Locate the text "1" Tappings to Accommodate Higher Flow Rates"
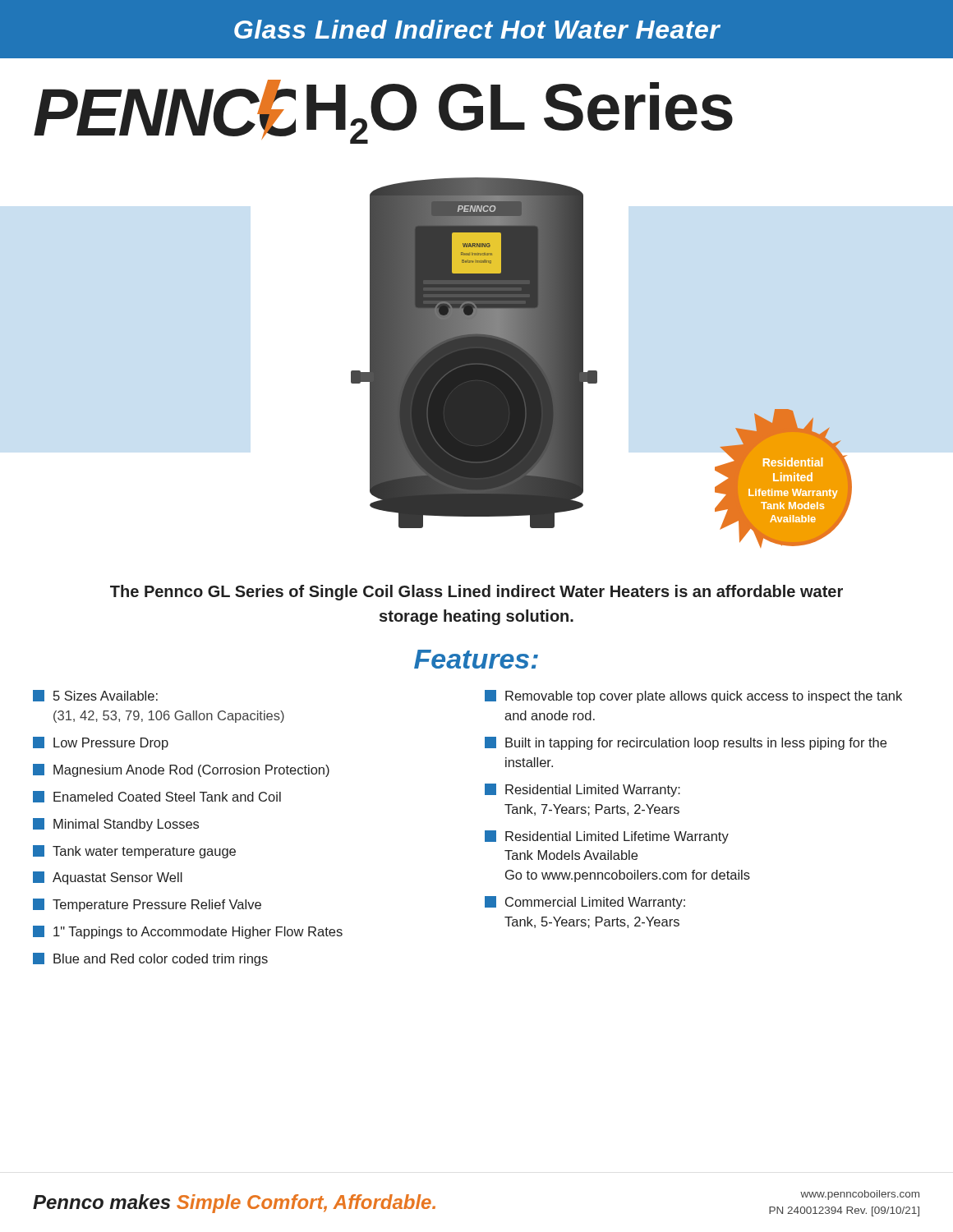 188,932
